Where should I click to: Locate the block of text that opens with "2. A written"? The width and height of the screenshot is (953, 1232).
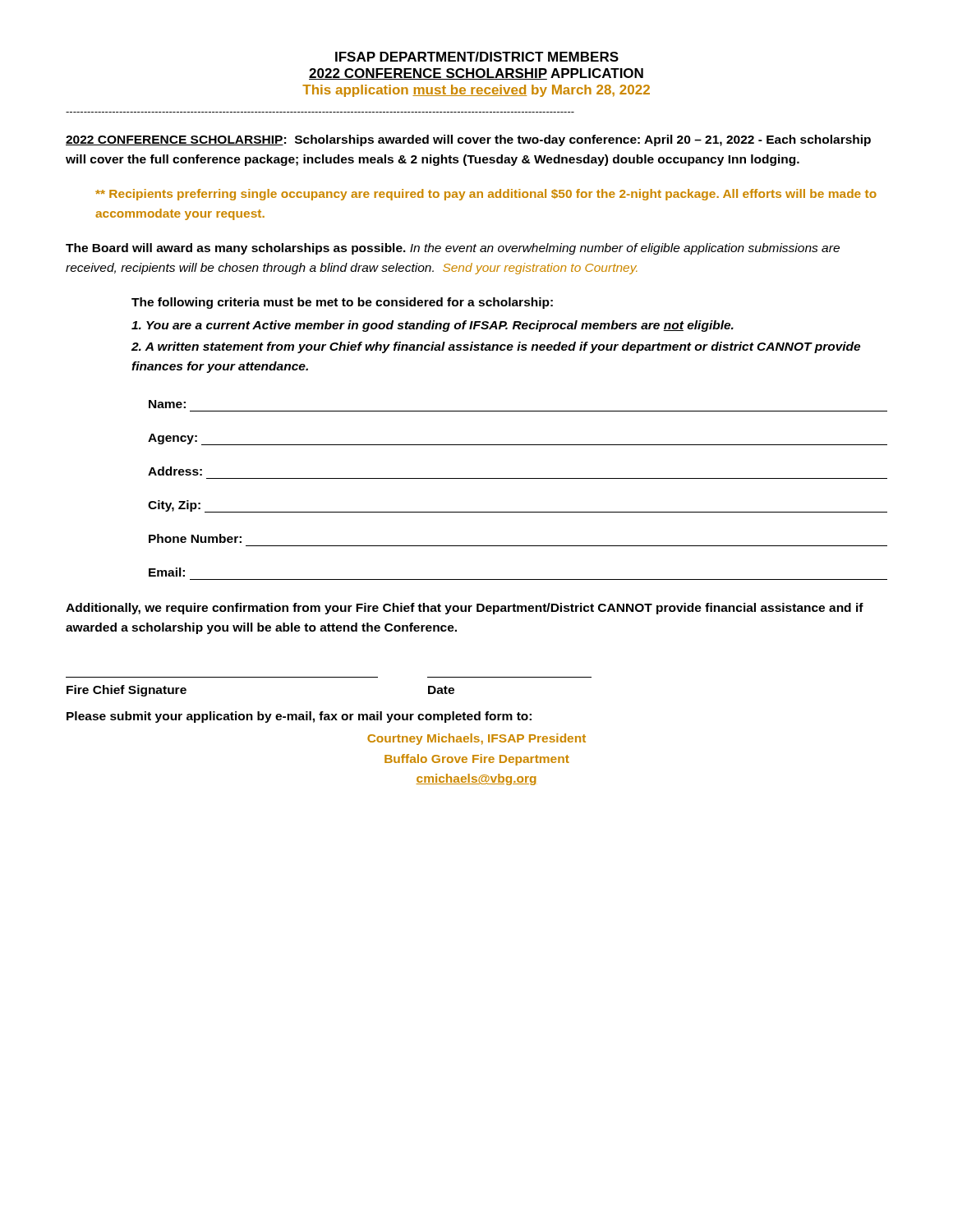496,356
